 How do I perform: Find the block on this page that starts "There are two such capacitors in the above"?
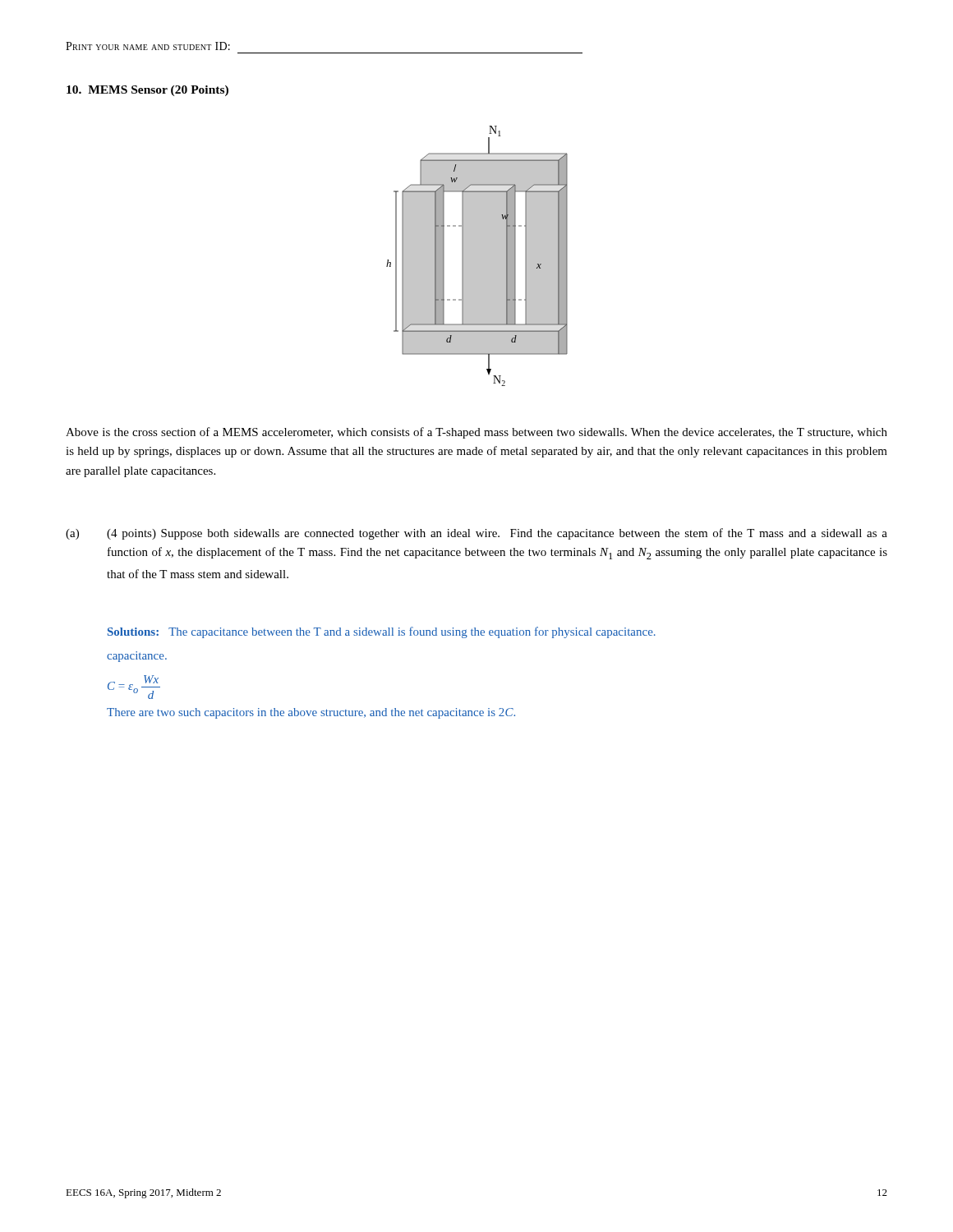(311, 712)
